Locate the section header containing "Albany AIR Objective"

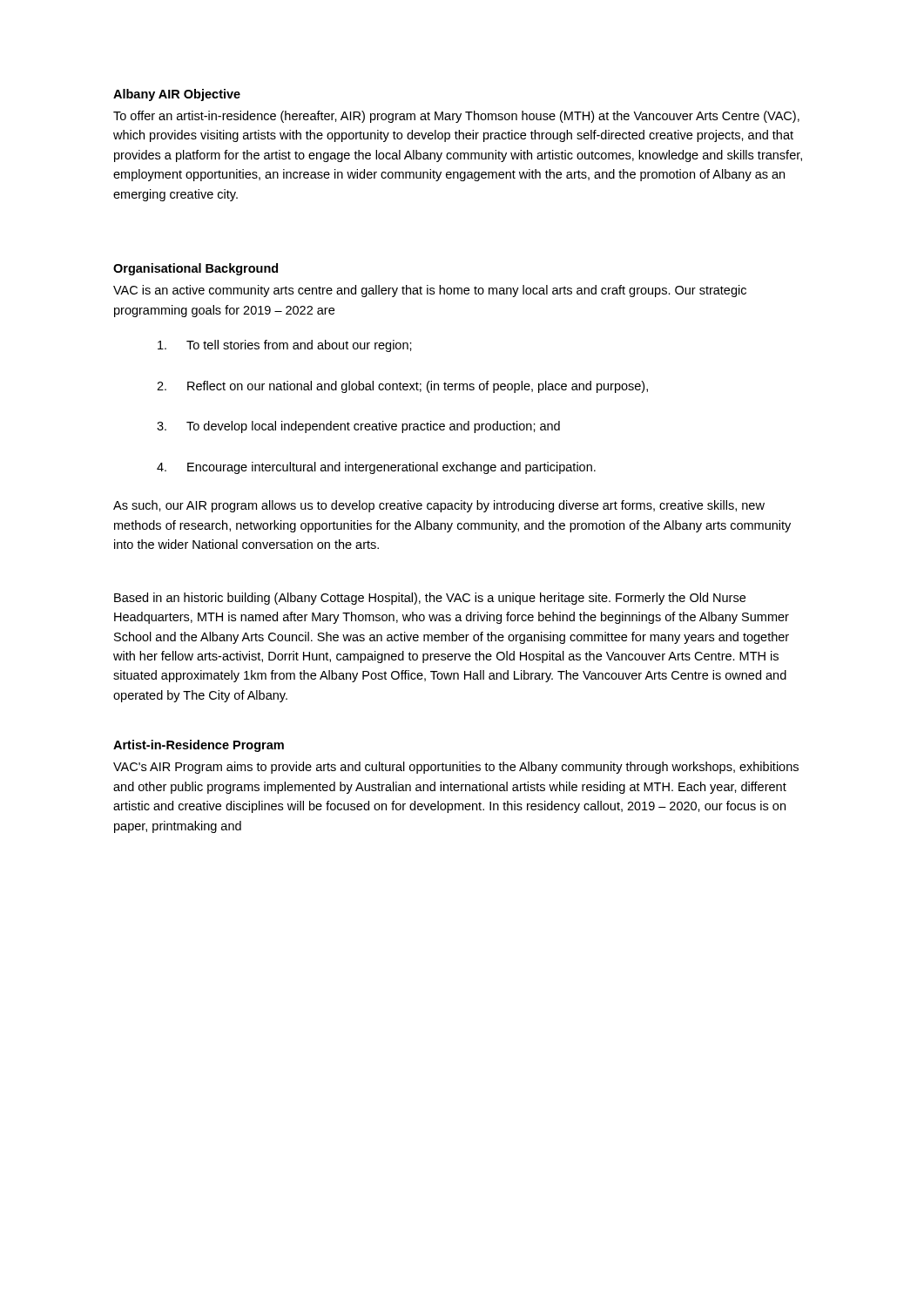tap(177, 94)
